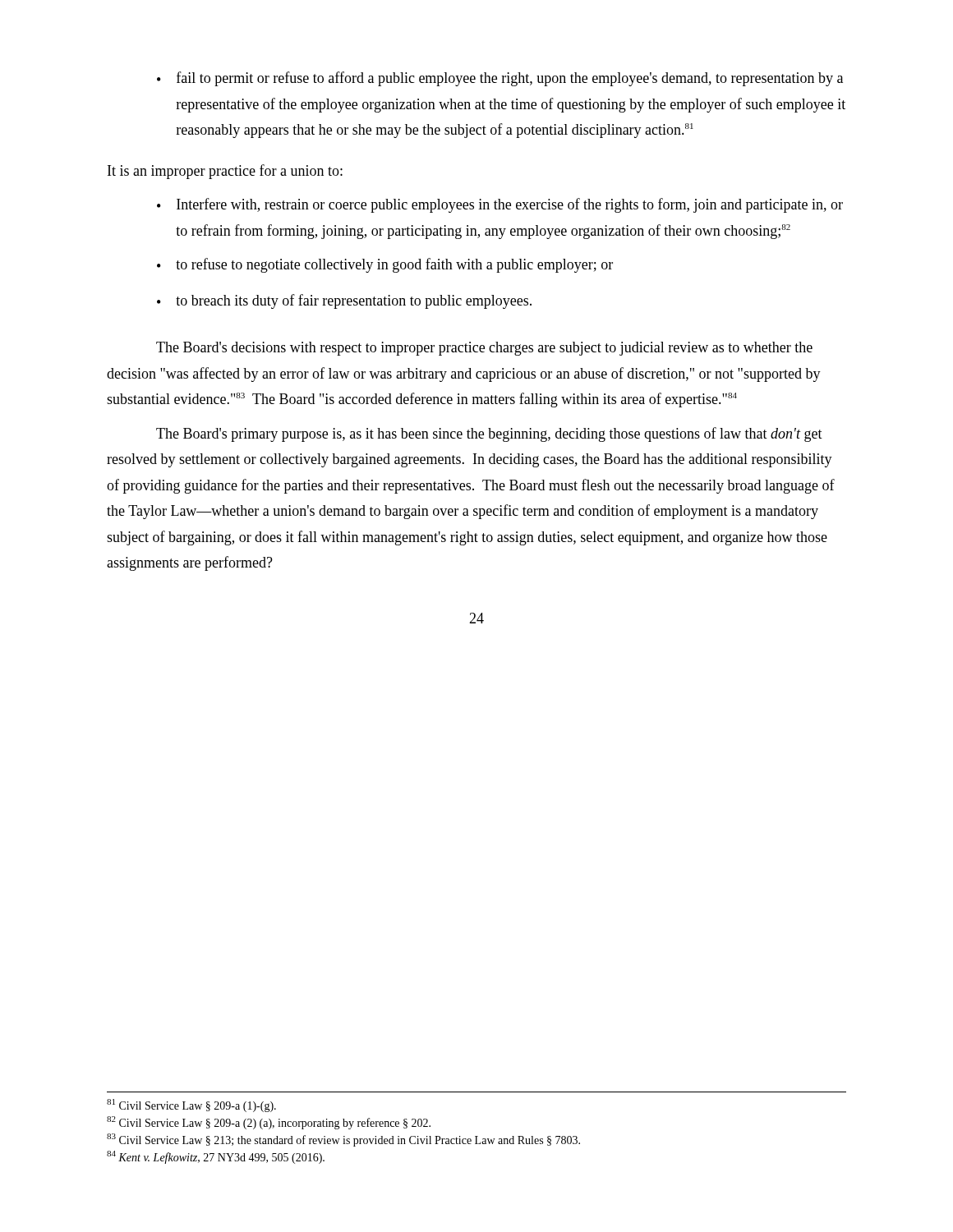Viewport: 953px width, 1232px height.
Task: Locate the block of text that opens with "• fail to permit or refuse"
Action: click(x=501, y=104)
